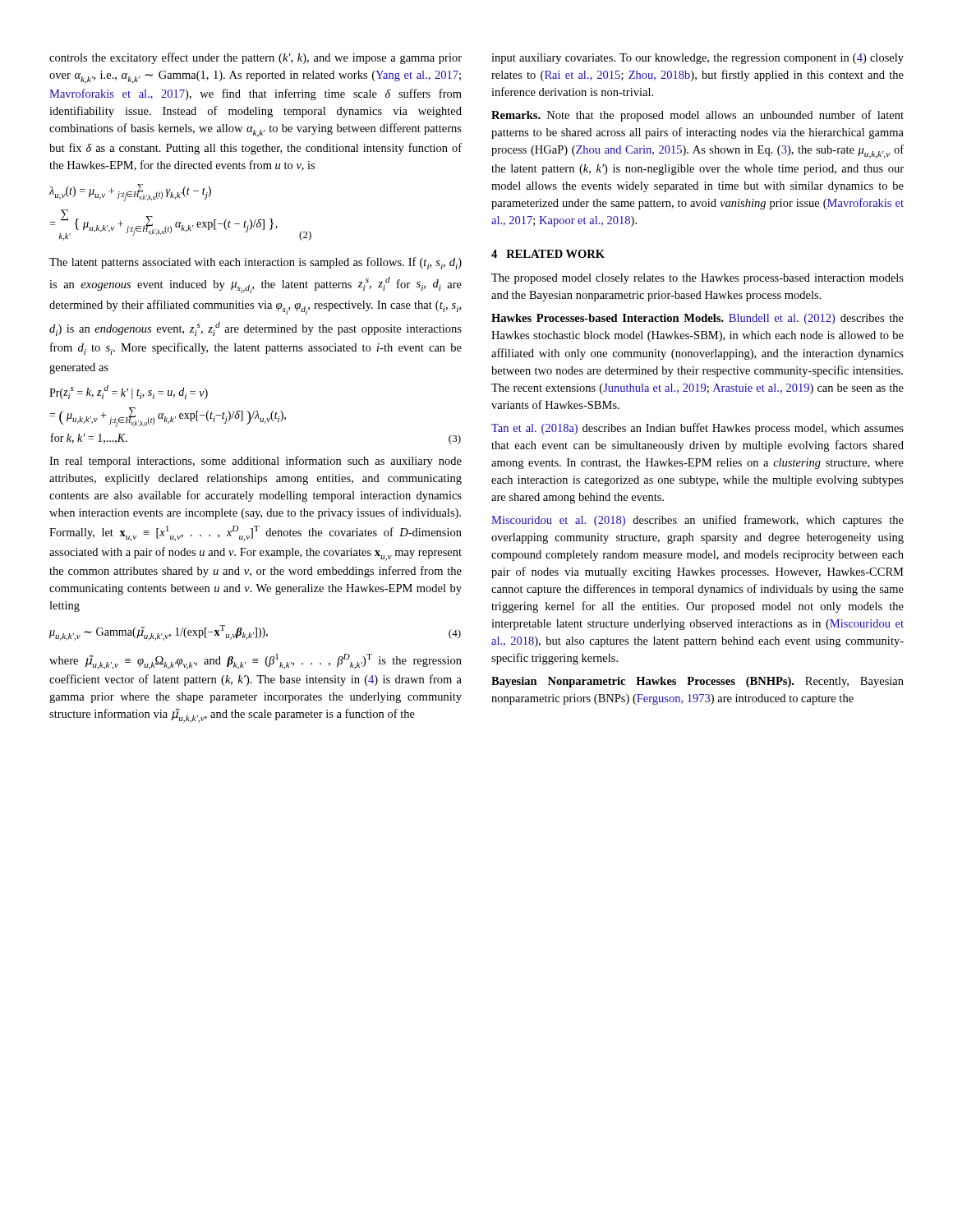
Task: Select the text block with the text "where μ̃u,k,k′,v ≡ φu,kΩk,k′φv,k′, and βk,k′"
Action: (x=255, y=687)
